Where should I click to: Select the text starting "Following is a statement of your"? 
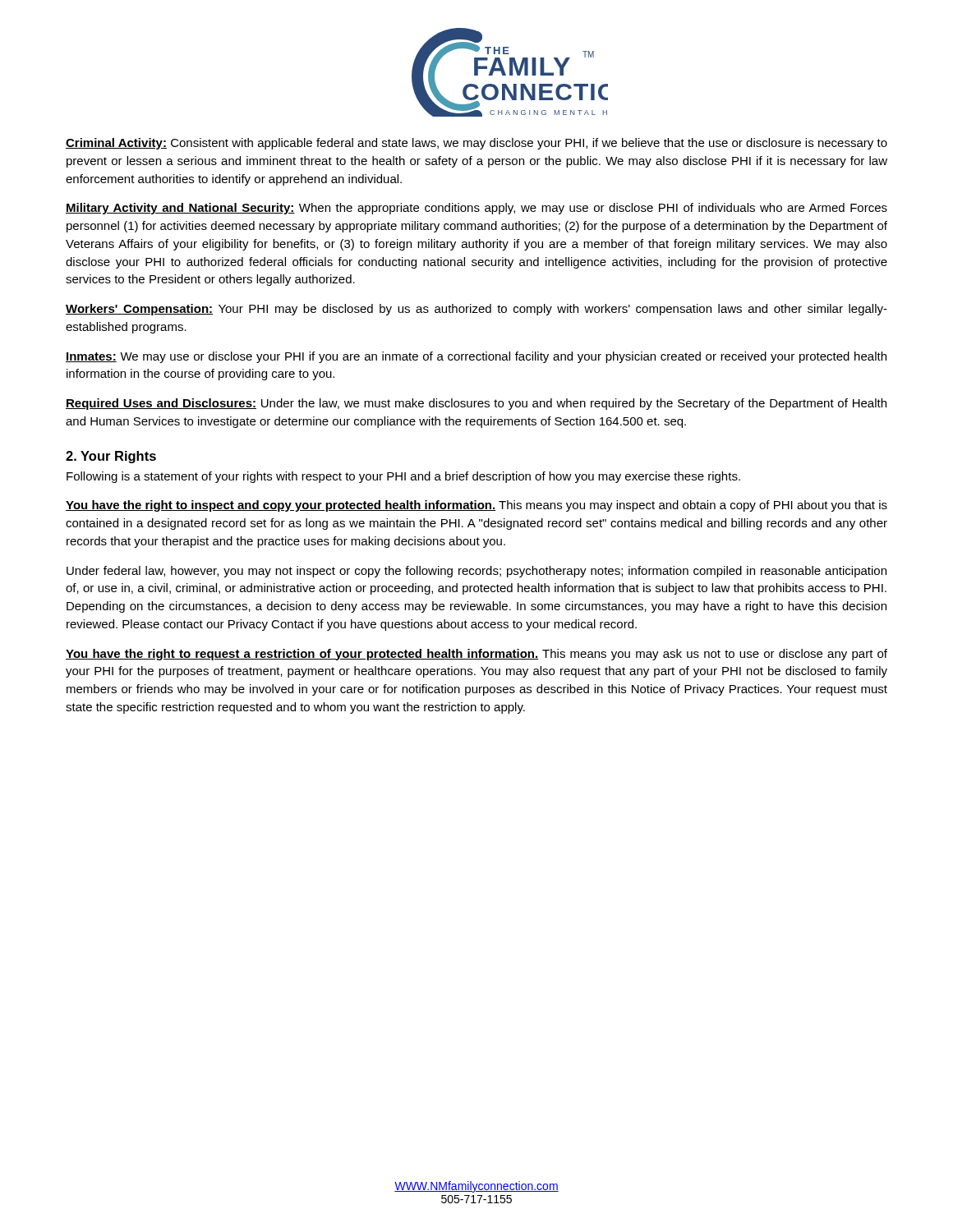click(403, 476)
